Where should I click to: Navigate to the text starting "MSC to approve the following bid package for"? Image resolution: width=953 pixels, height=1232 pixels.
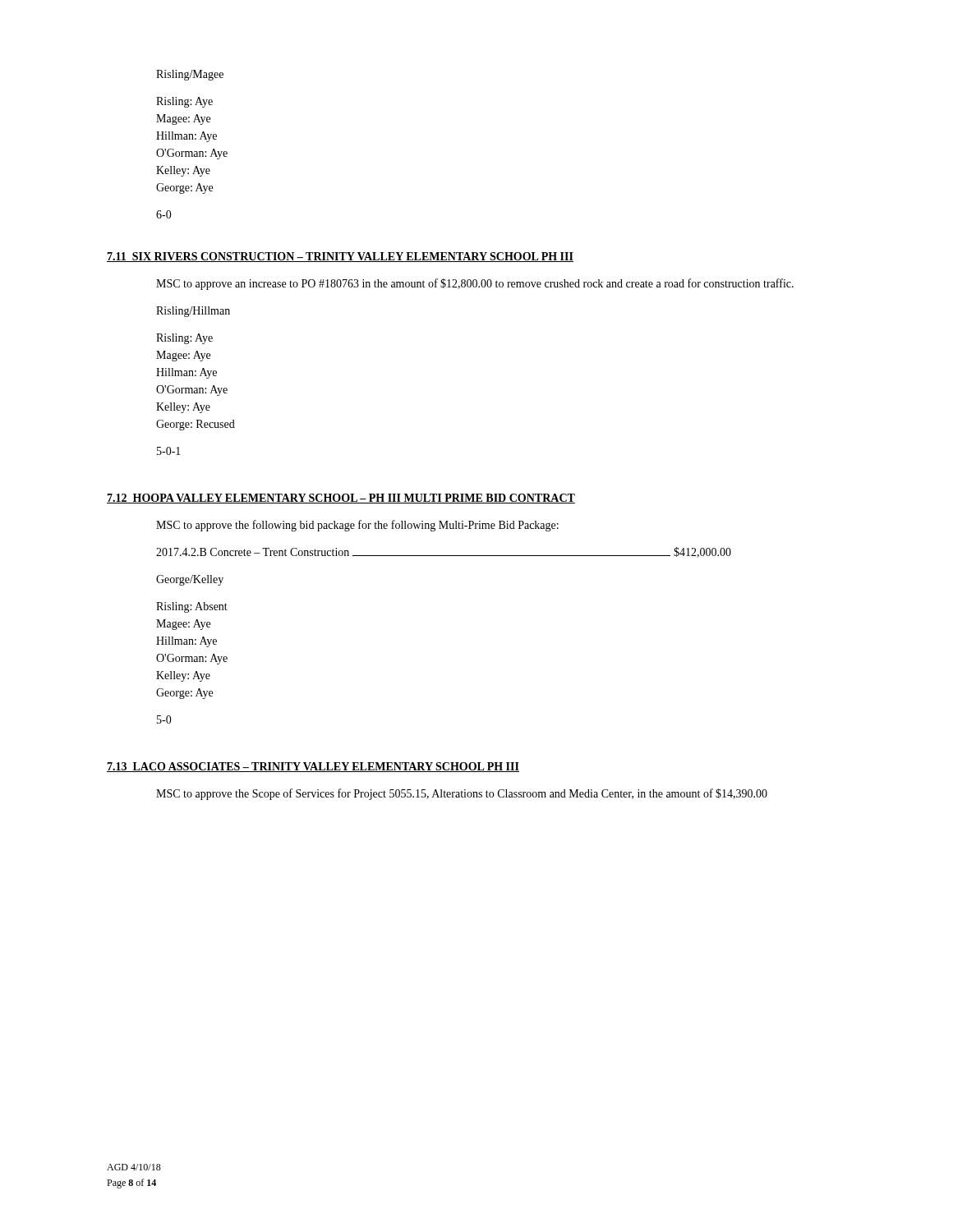[x=358, y=525]
